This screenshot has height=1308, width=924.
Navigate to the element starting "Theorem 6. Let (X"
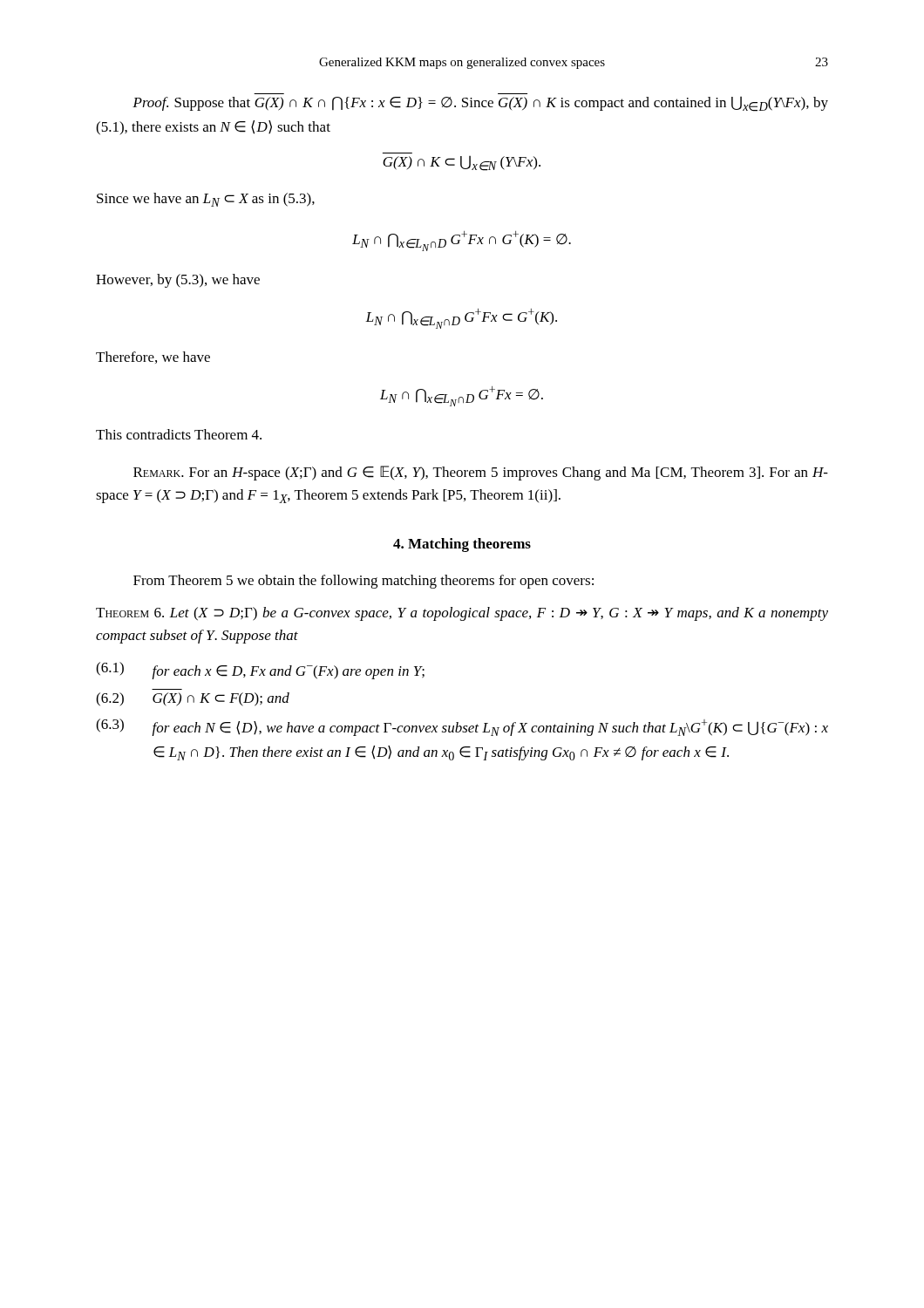click(x=462, y=624)
